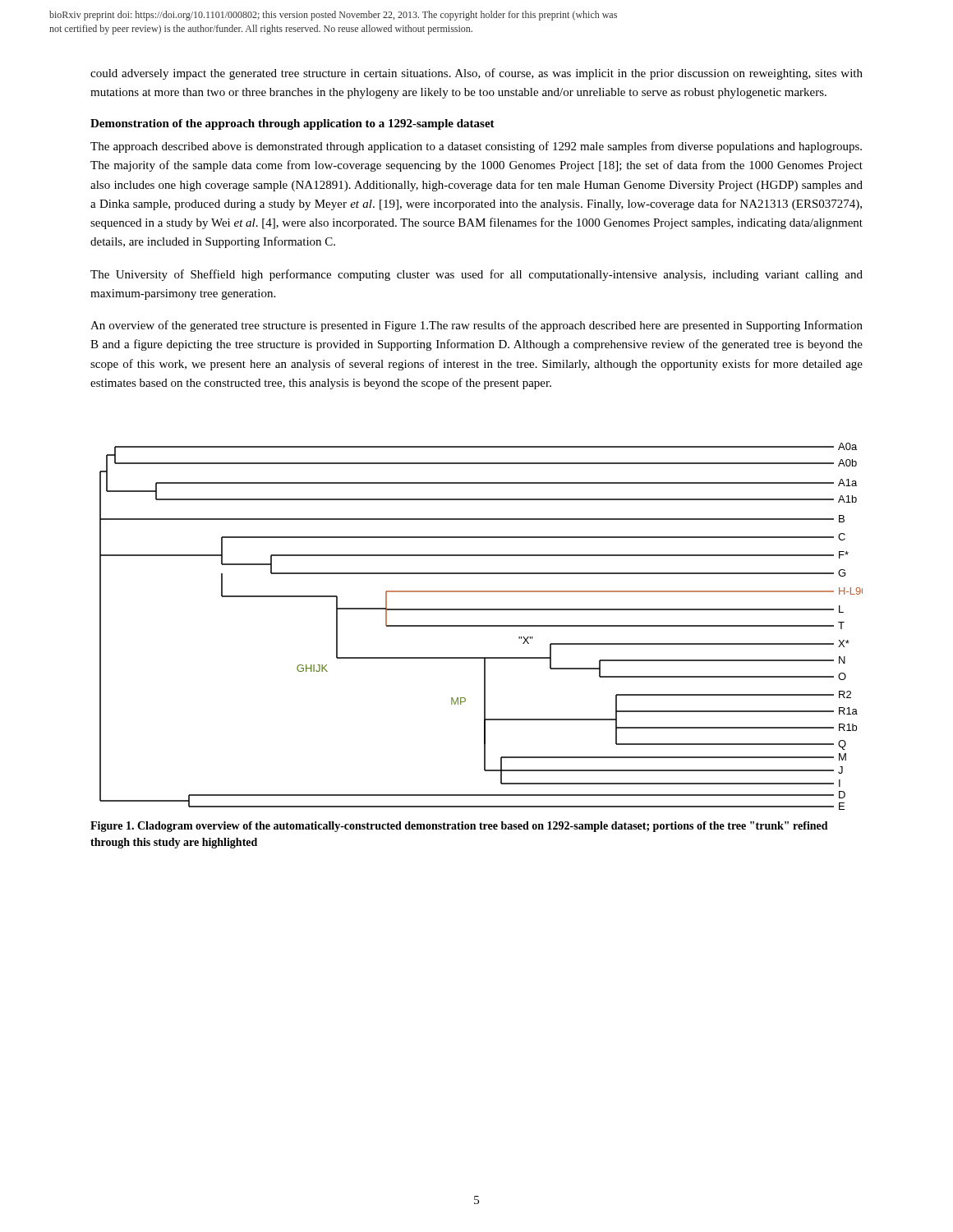Point to the caption beginning "Figure 1. Cladogram overview of the automatically-constructed"
The image size is (953, 1232).
459,834
